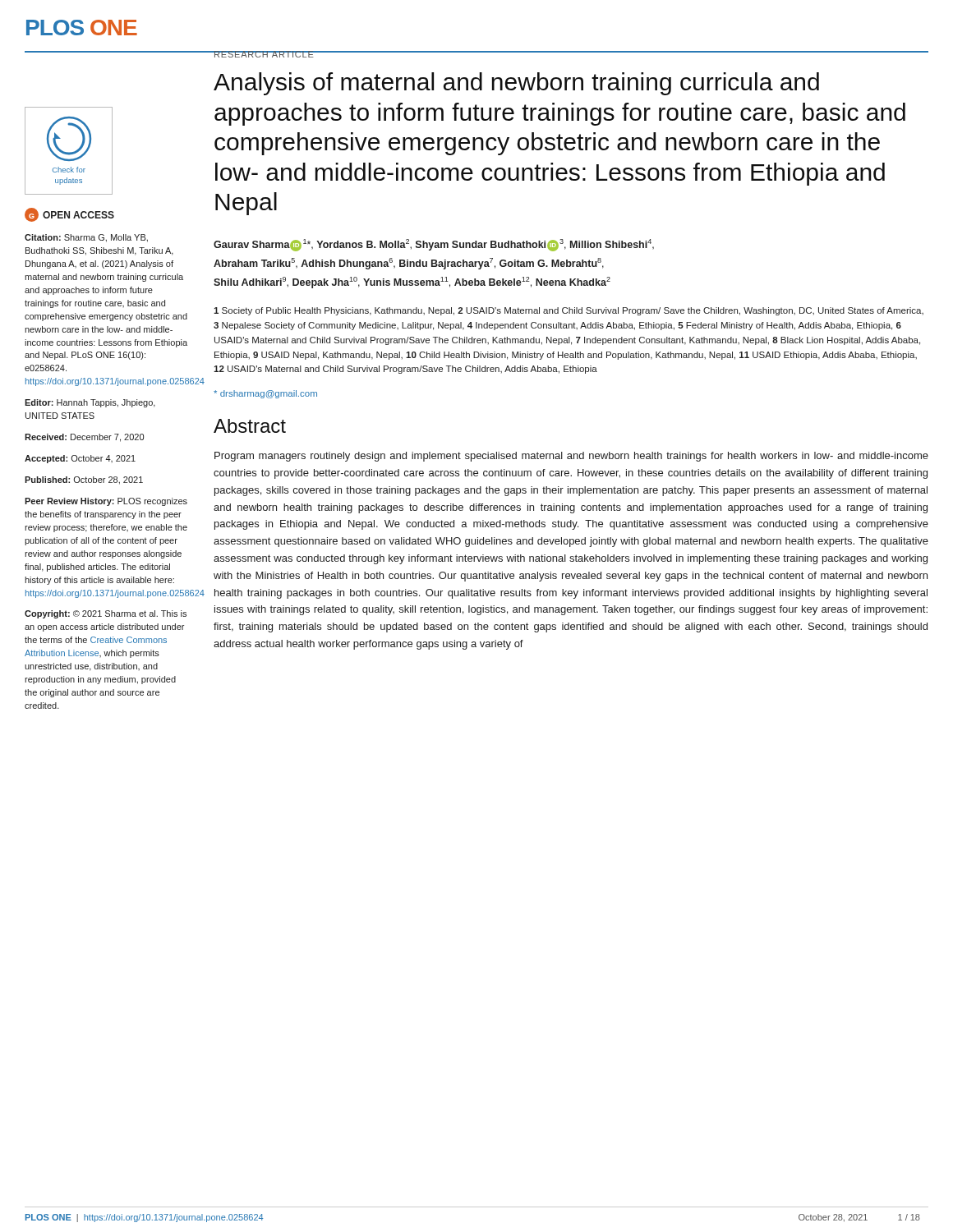This screenshot has width=953, height=1232.
Task: Select the illustration
Action: coord(107,151)
